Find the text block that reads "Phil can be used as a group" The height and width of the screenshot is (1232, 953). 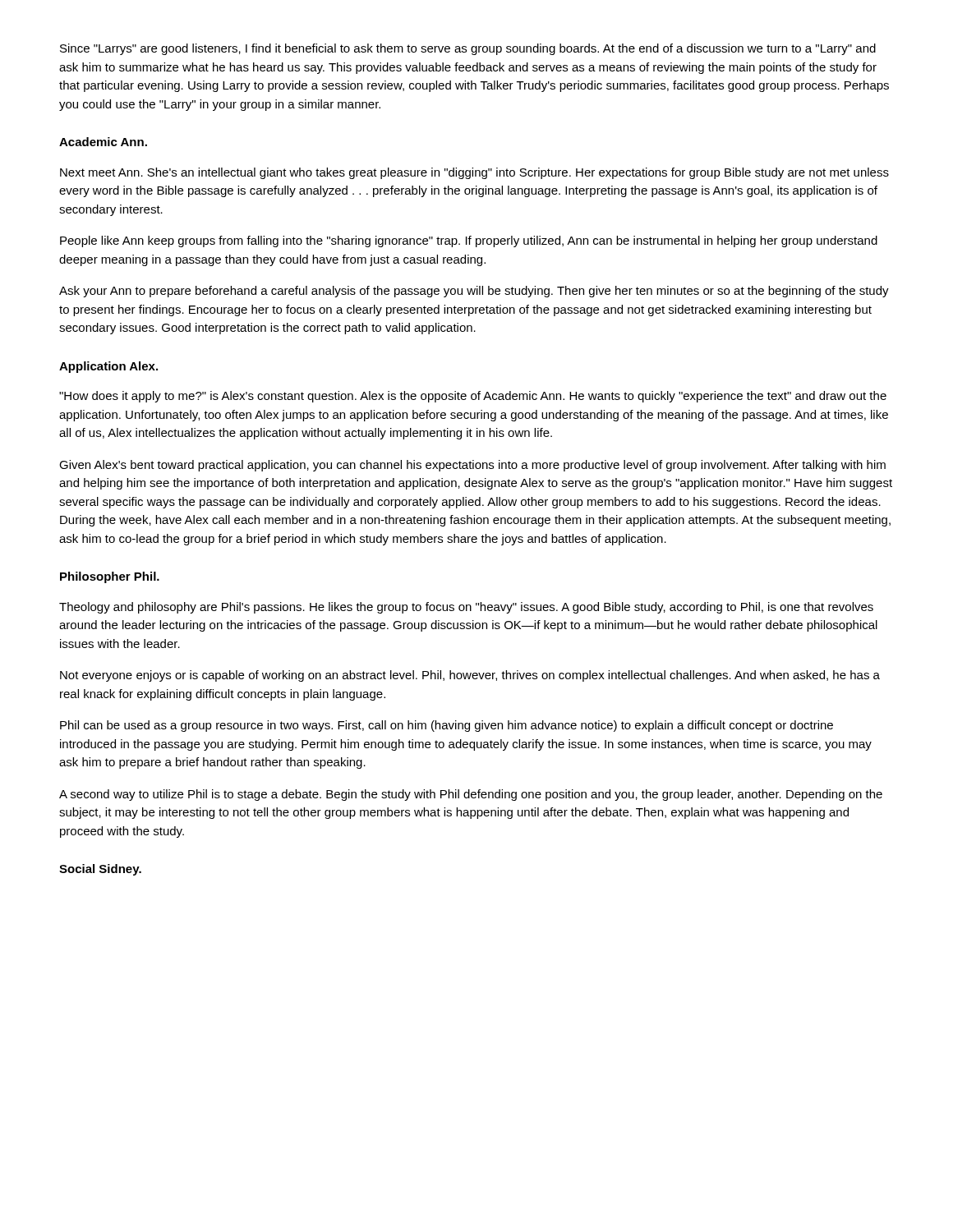[x=465, y=743]
